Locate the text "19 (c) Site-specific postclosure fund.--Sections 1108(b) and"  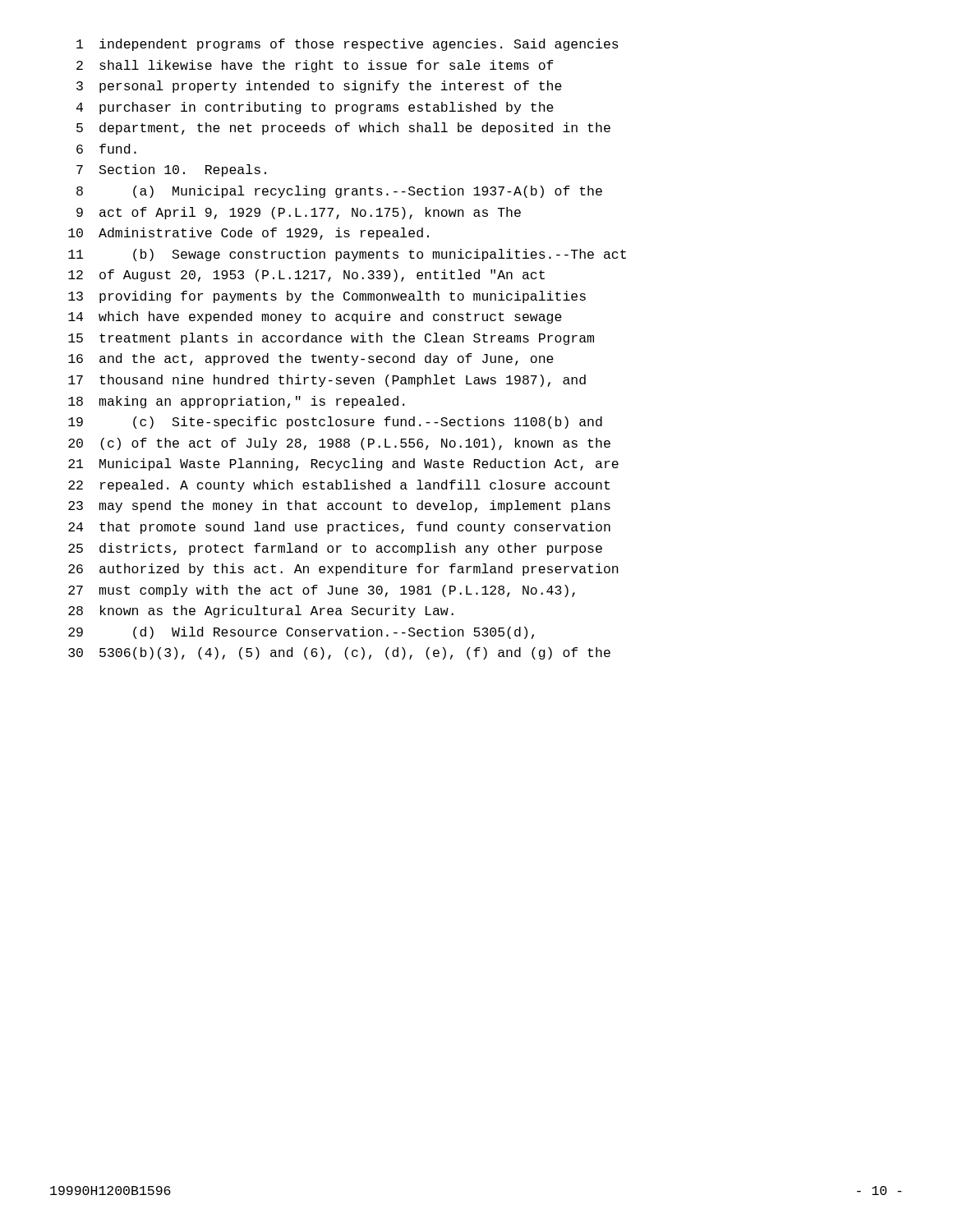(326, 423)
